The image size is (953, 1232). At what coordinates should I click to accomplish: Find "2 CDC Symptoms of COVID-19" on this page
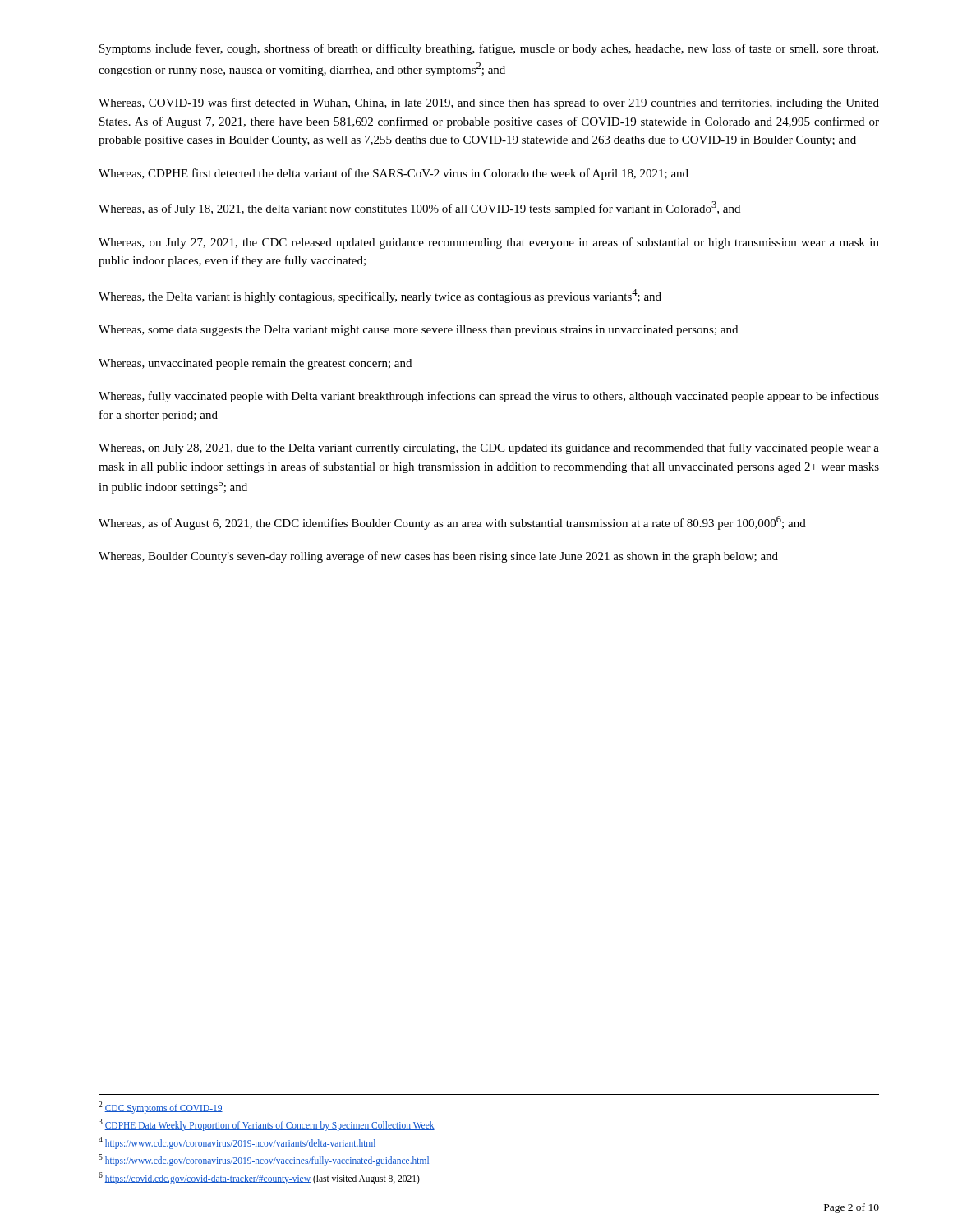pos(160,1106)
